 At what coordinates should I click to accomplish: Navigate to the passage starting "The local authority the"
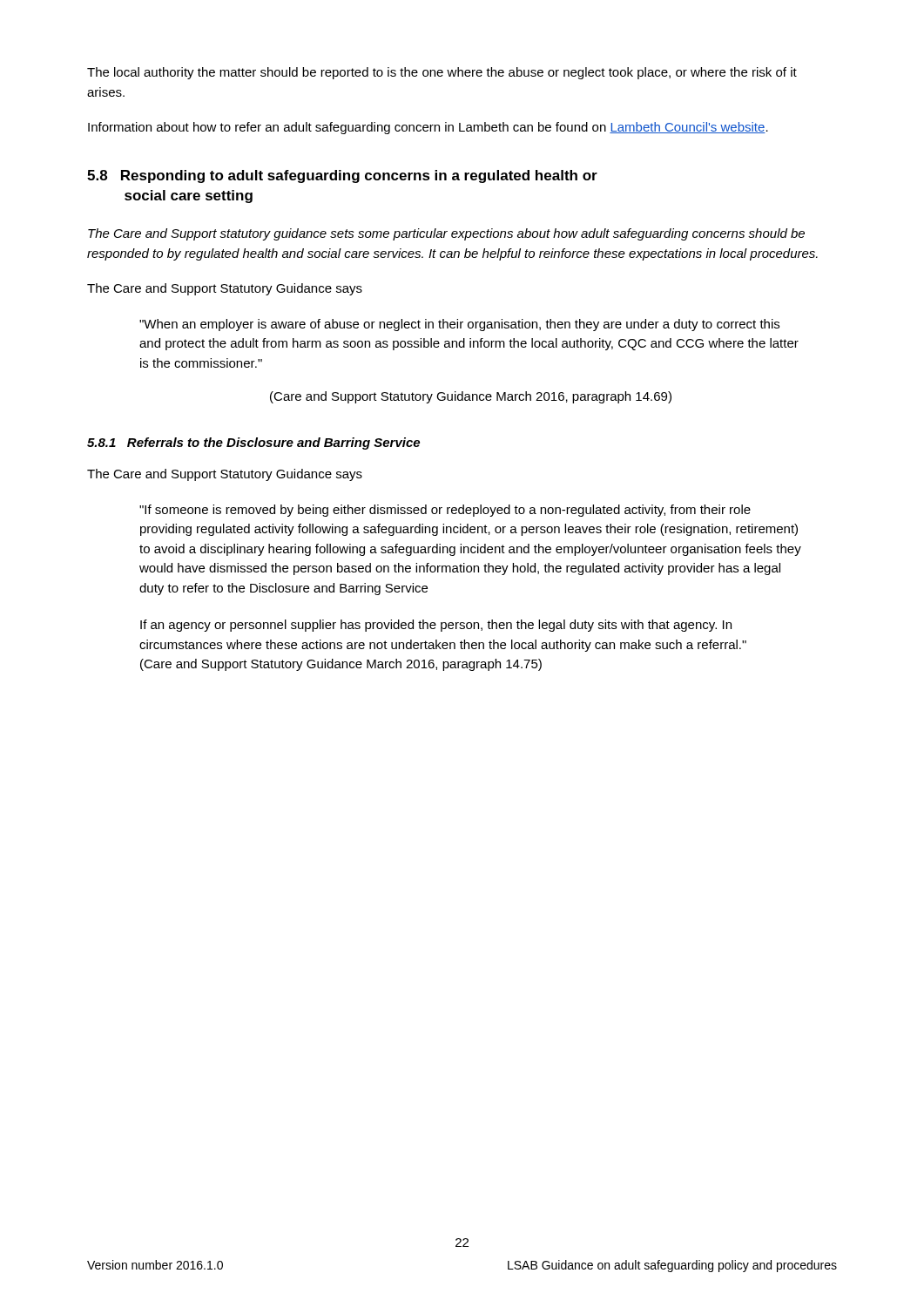click(442, 82)
